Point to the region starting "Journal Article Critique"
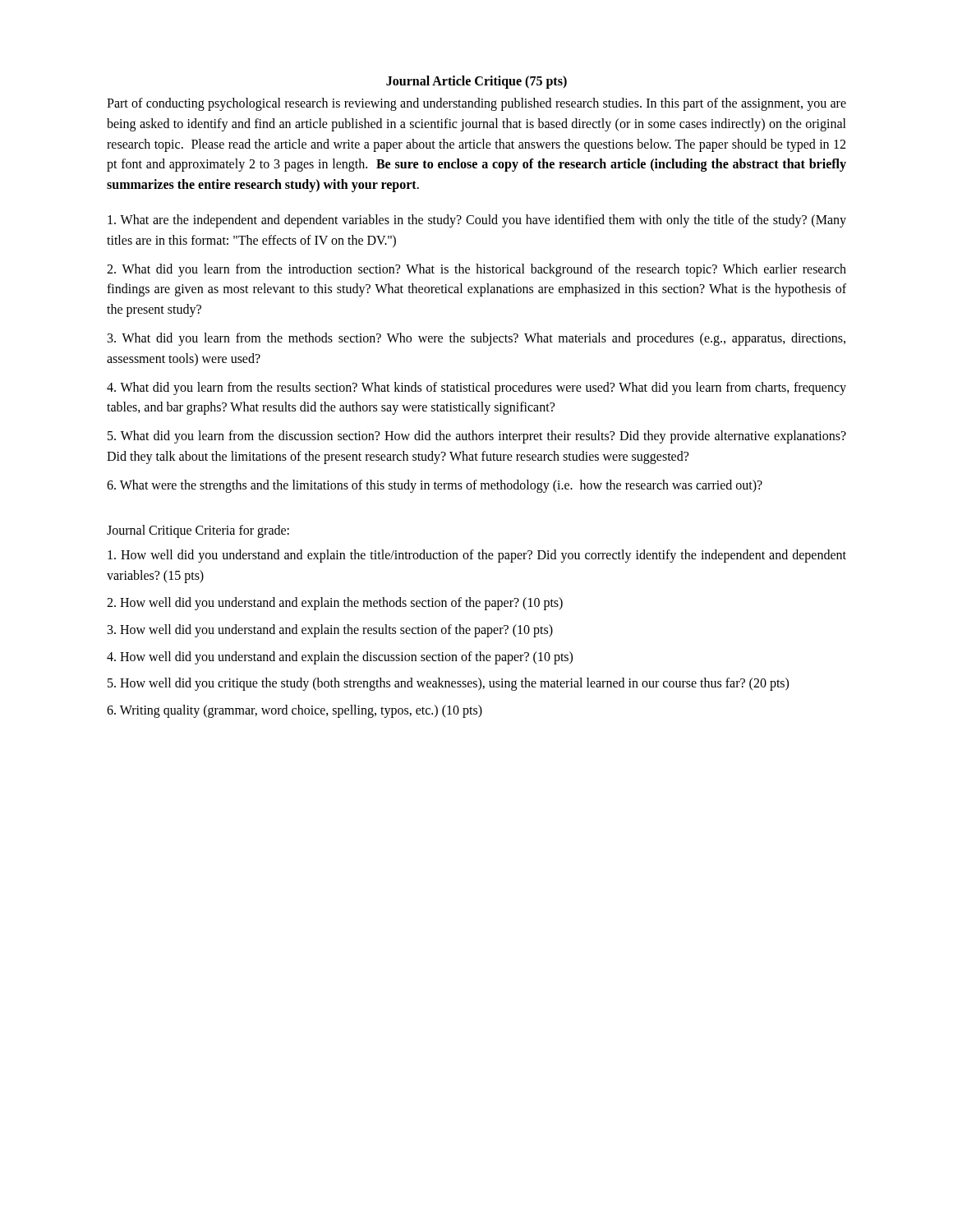This screenshot has height=1232, width=953. tap(476, 81)
